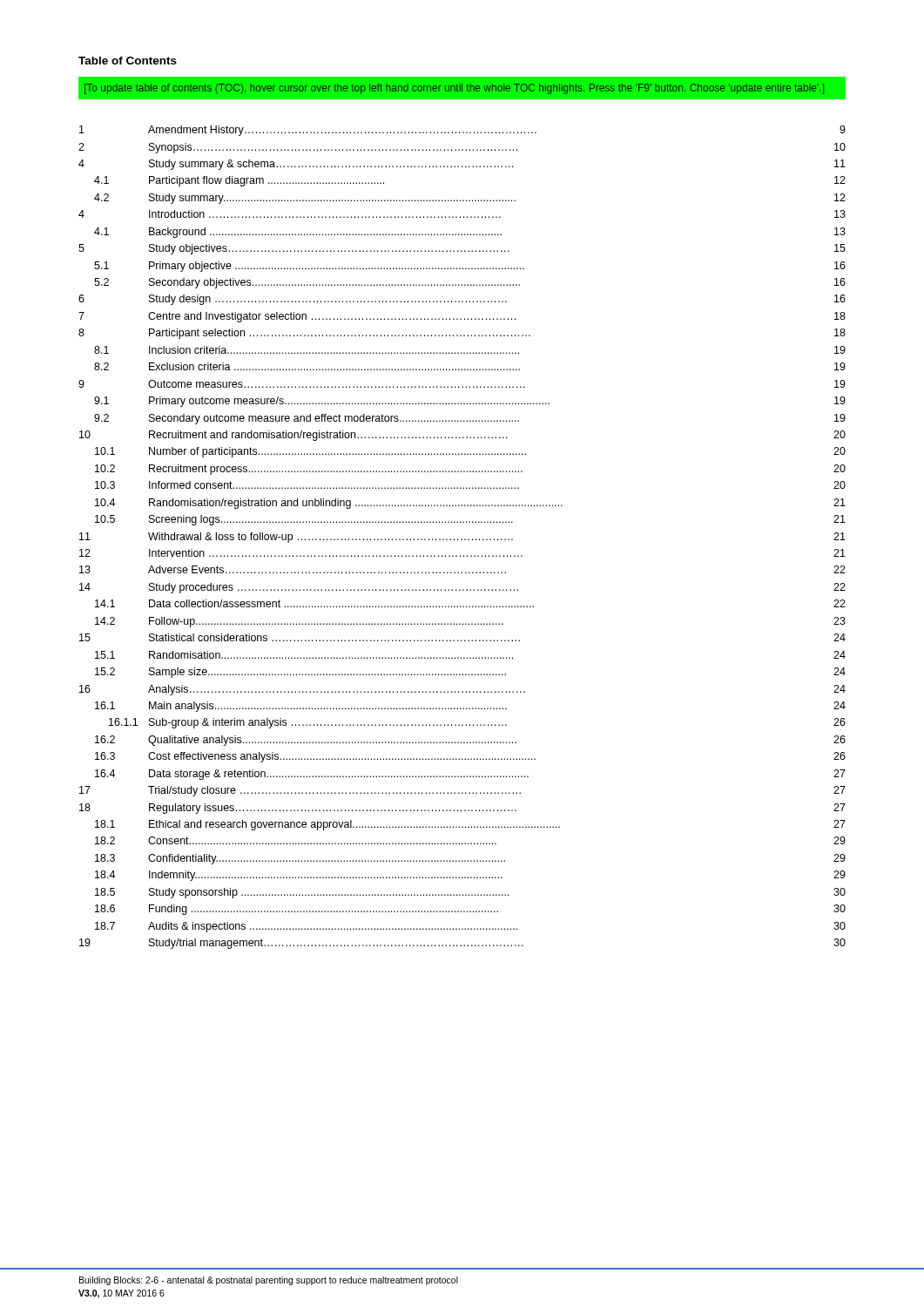The height and width of the screenshot is (1307, 924).
Task: Find the block on this page that starts "16.4 Data storage &"
Action: click(462, 774)
